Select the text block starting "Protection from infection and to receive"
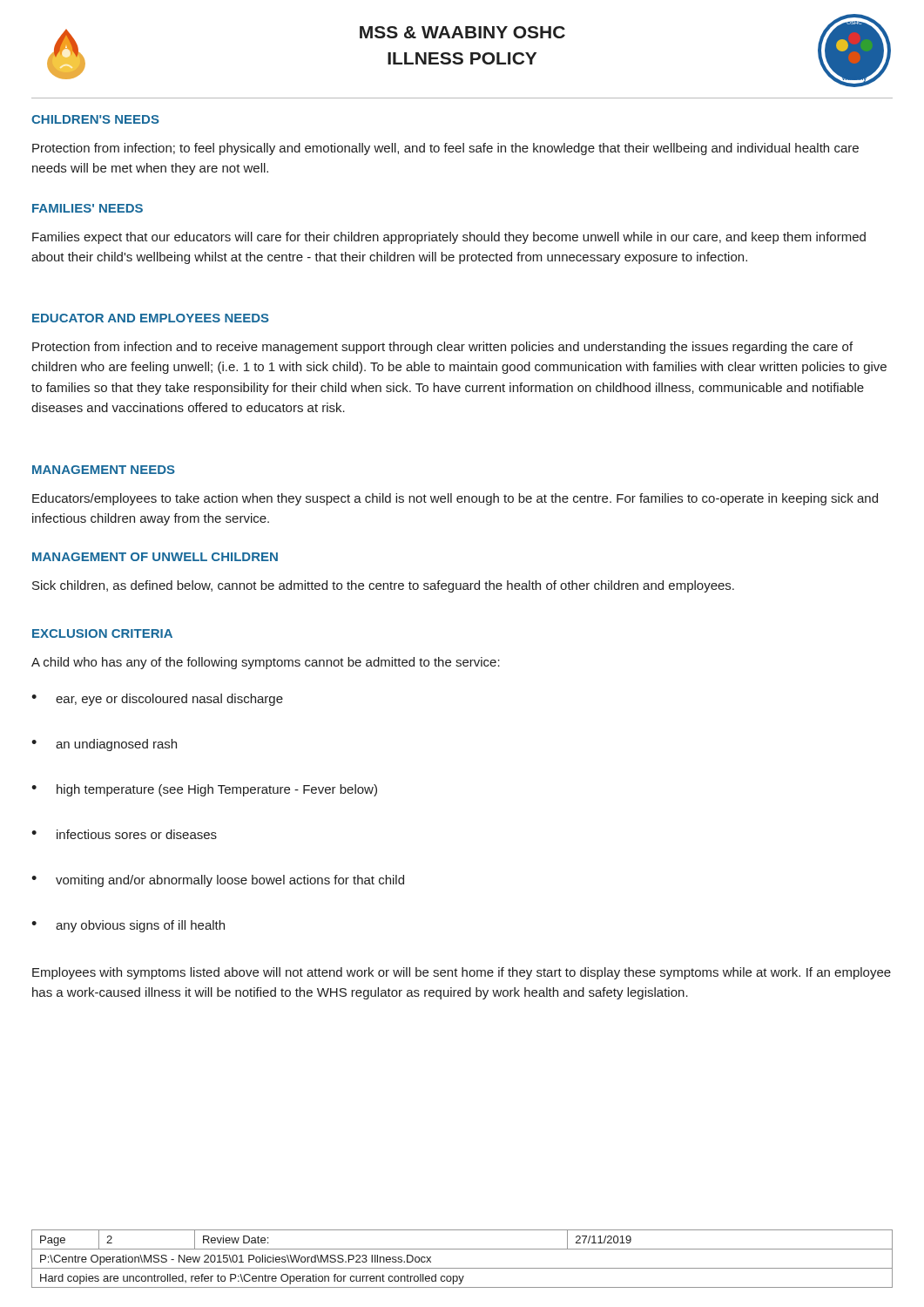The height and width of the screenshot is (1307, 924). (462, 377)
